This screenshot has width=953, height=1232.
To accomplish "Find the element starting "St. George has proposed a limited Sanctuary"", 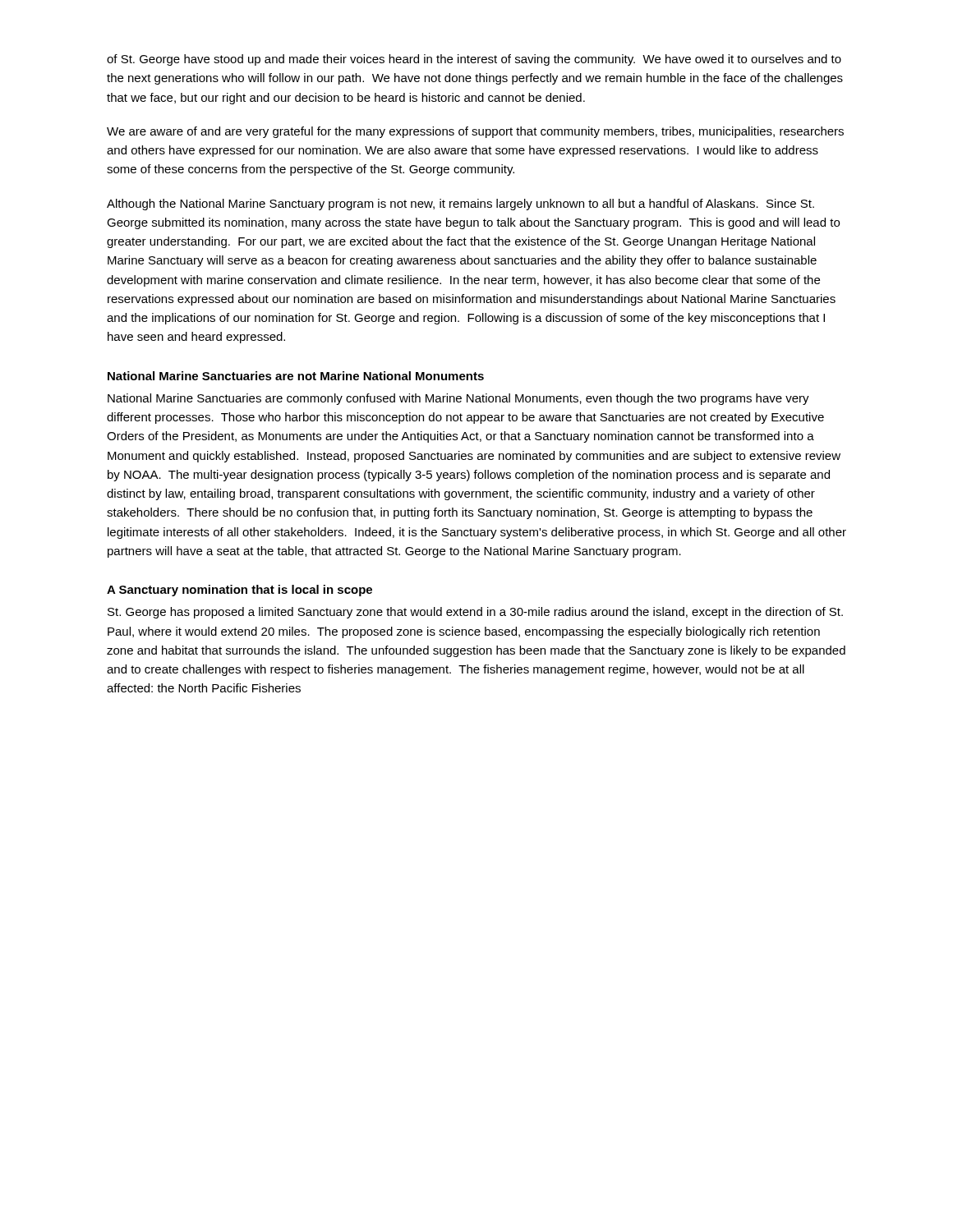I will tap(476, 650).
